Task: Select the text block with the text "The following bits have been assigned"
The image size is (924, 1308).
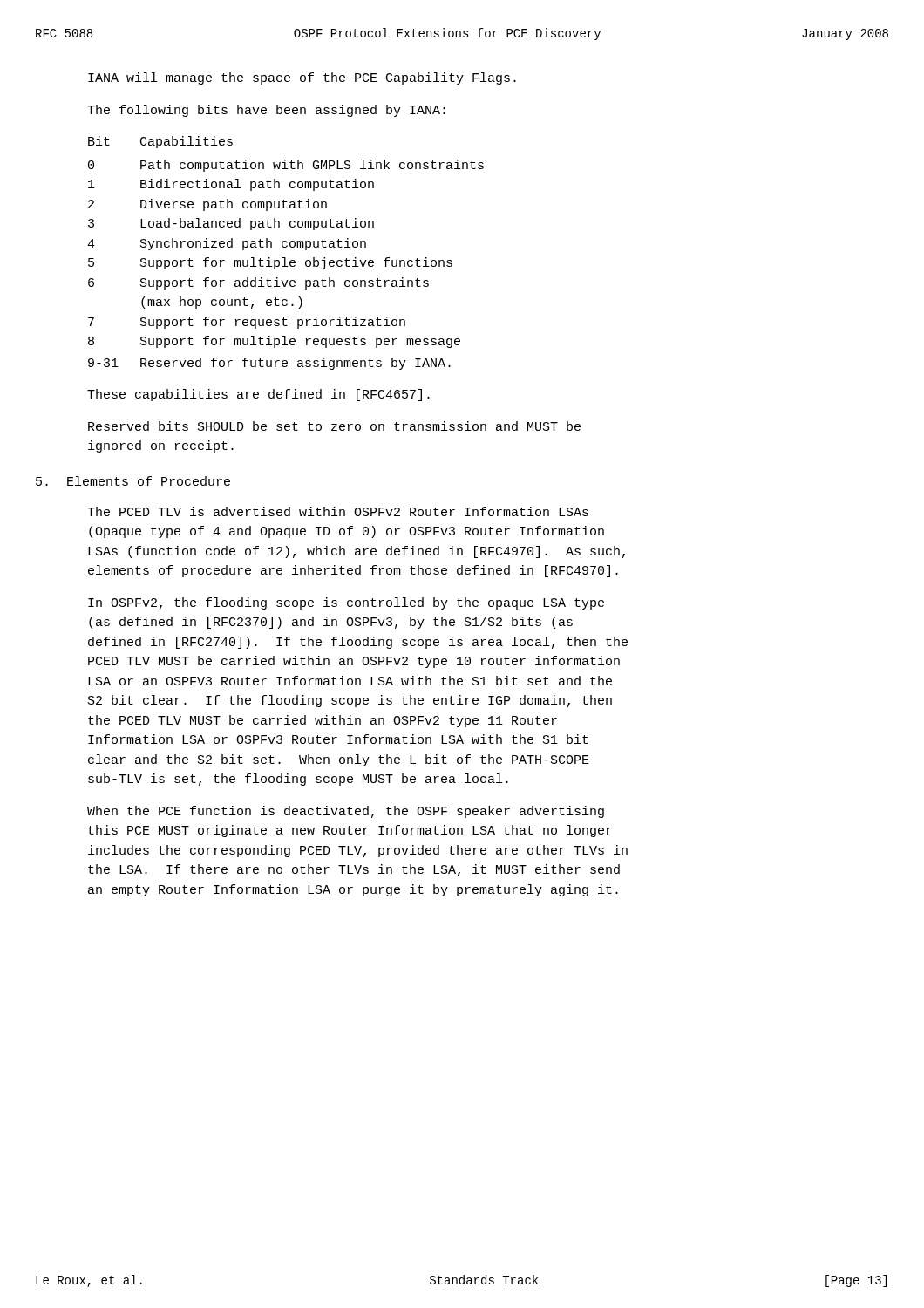Action: (268, 111)
